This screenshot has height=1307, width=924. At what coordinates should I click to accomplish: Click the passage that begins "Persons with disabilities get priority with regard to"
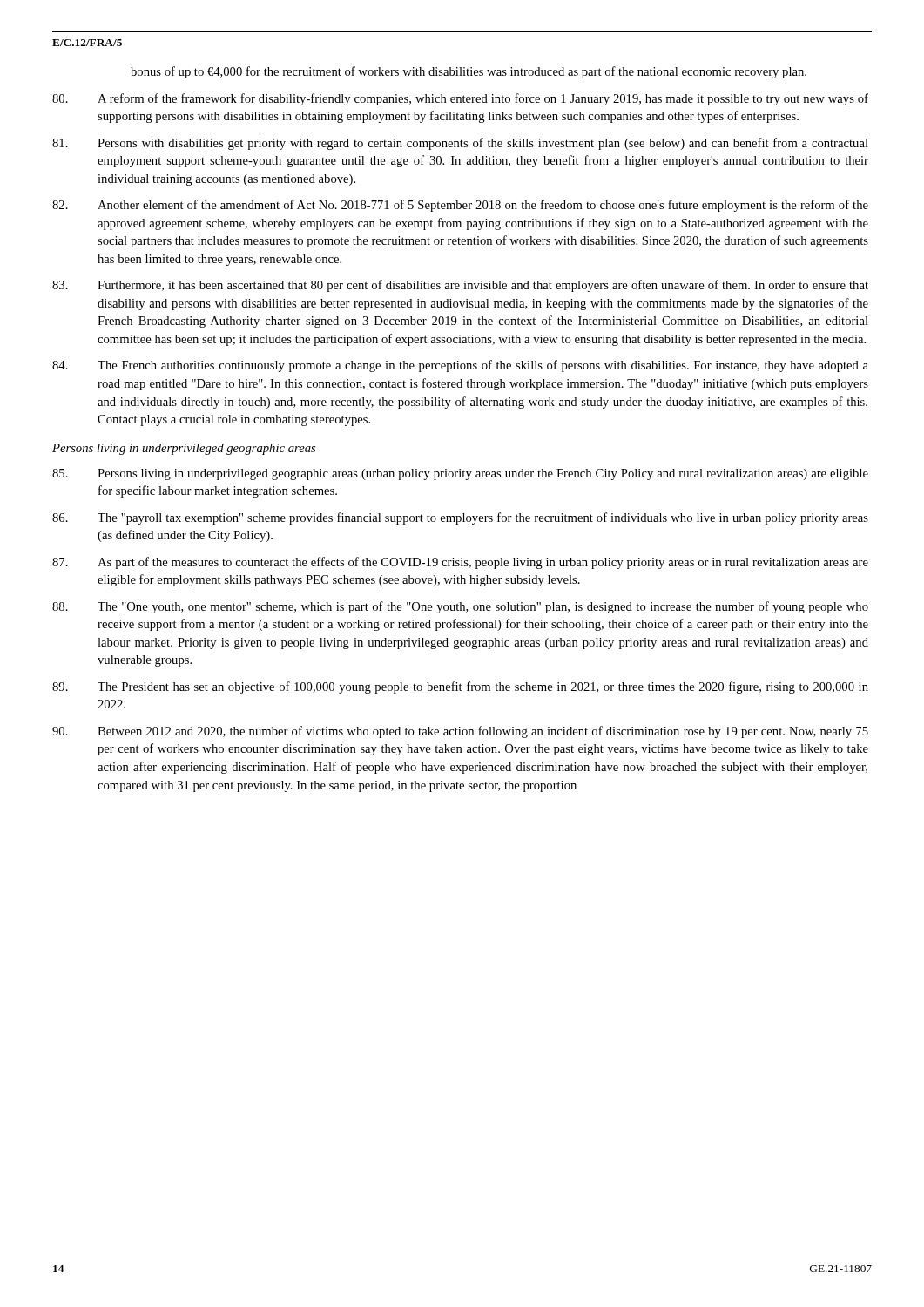[460, 161]
